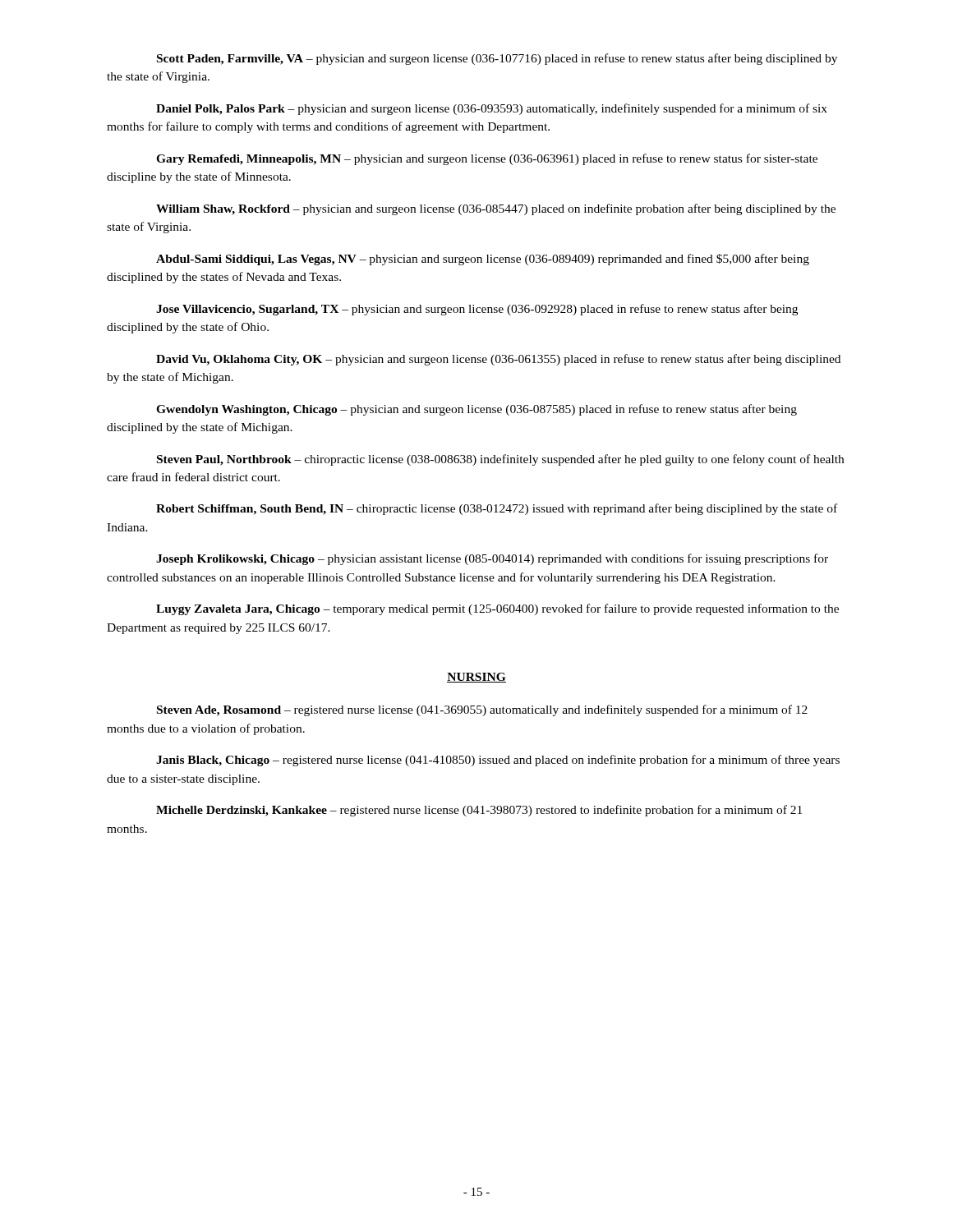Click on the list item containing "William Shaw, Rockford –"
This screenshot has height=1232, width=953.
[x=476, y=218]
